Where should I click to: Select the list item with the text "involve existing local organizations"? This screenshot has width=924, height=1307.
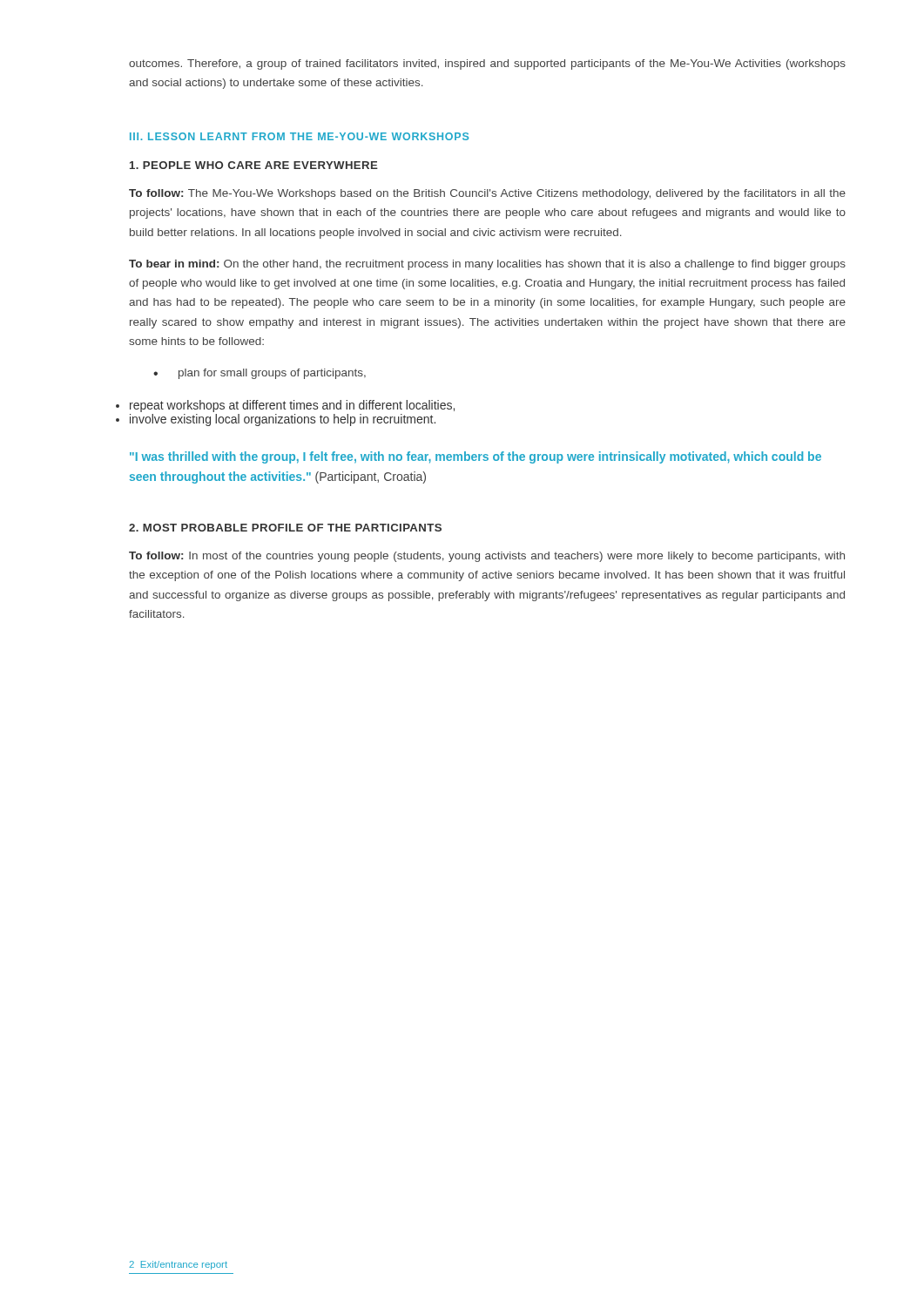[x=283, y=420]
